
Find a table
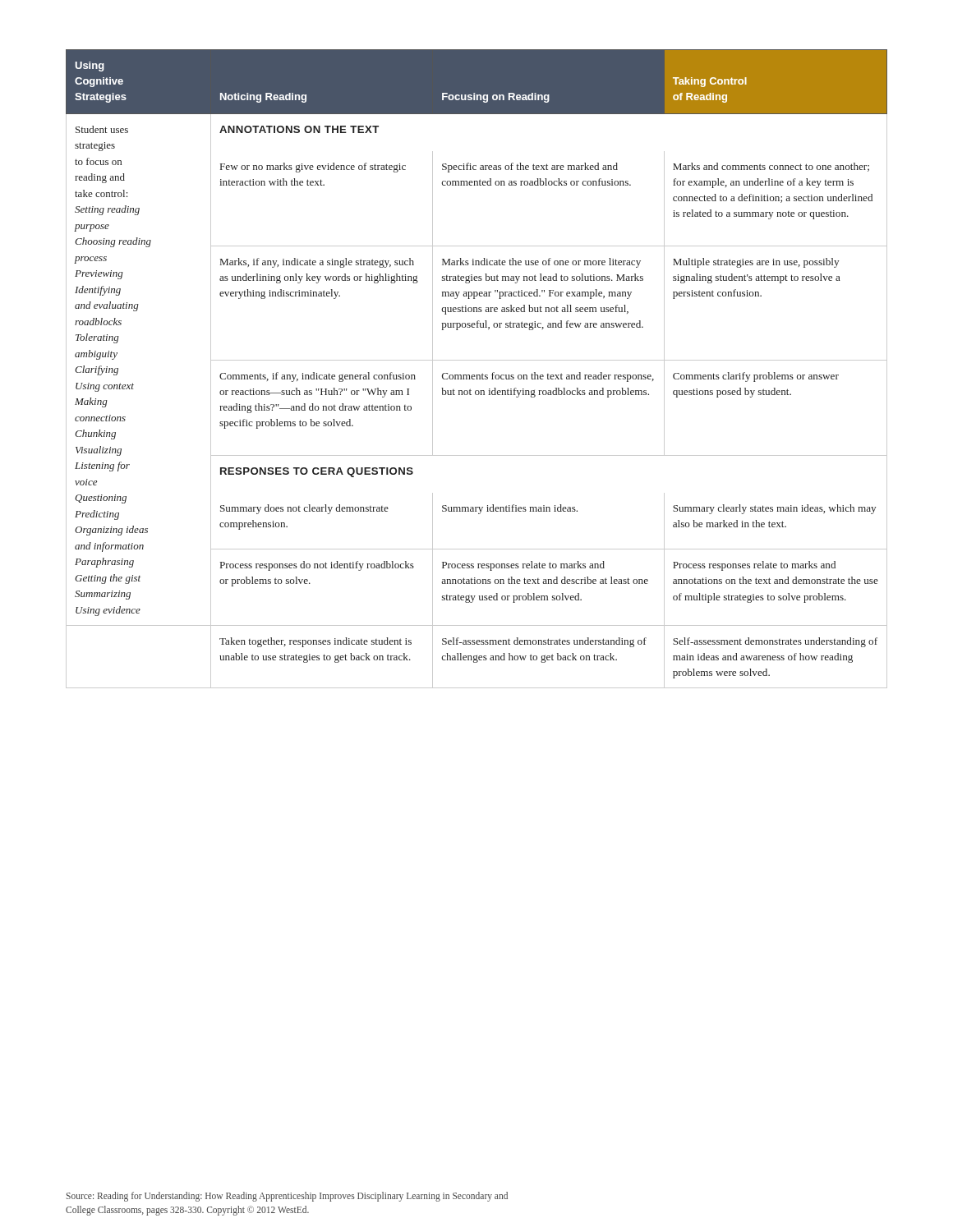(476, 369)
